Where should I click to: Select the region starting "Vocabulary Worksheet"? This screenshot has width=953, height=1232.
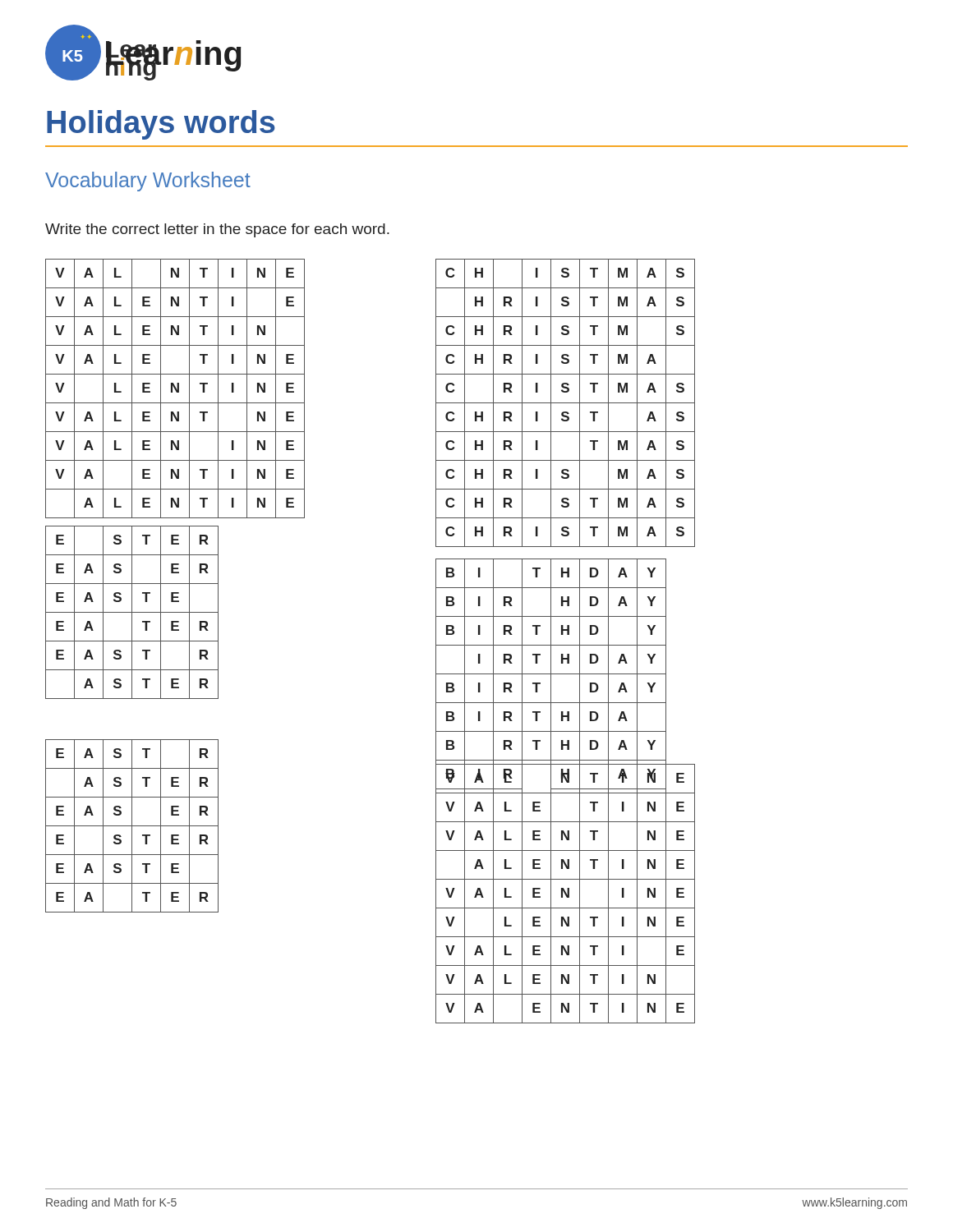(148, 180)
